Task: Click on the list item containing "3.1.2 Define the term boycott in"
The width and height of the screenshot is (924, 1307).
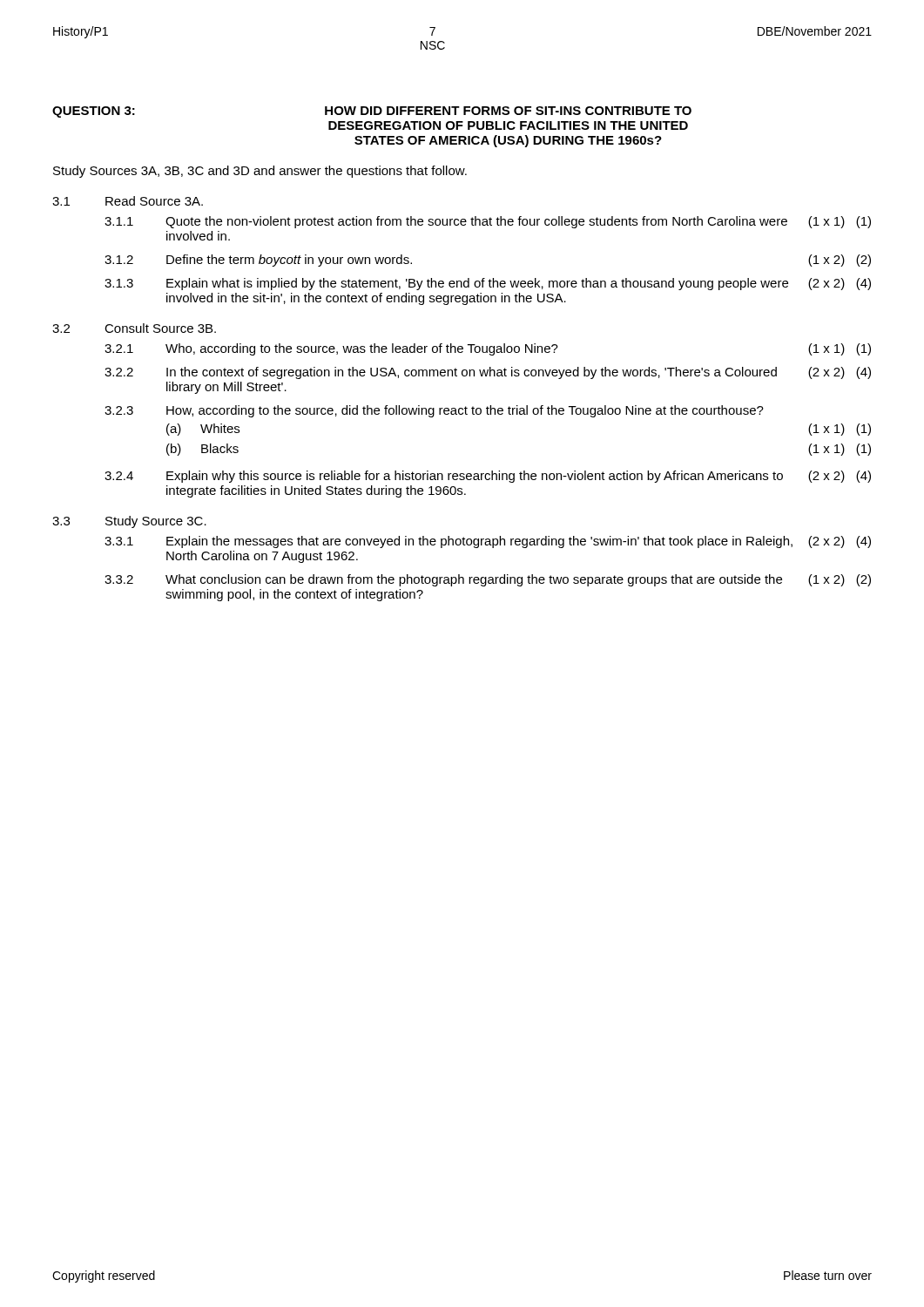Action: coord(119,260)
